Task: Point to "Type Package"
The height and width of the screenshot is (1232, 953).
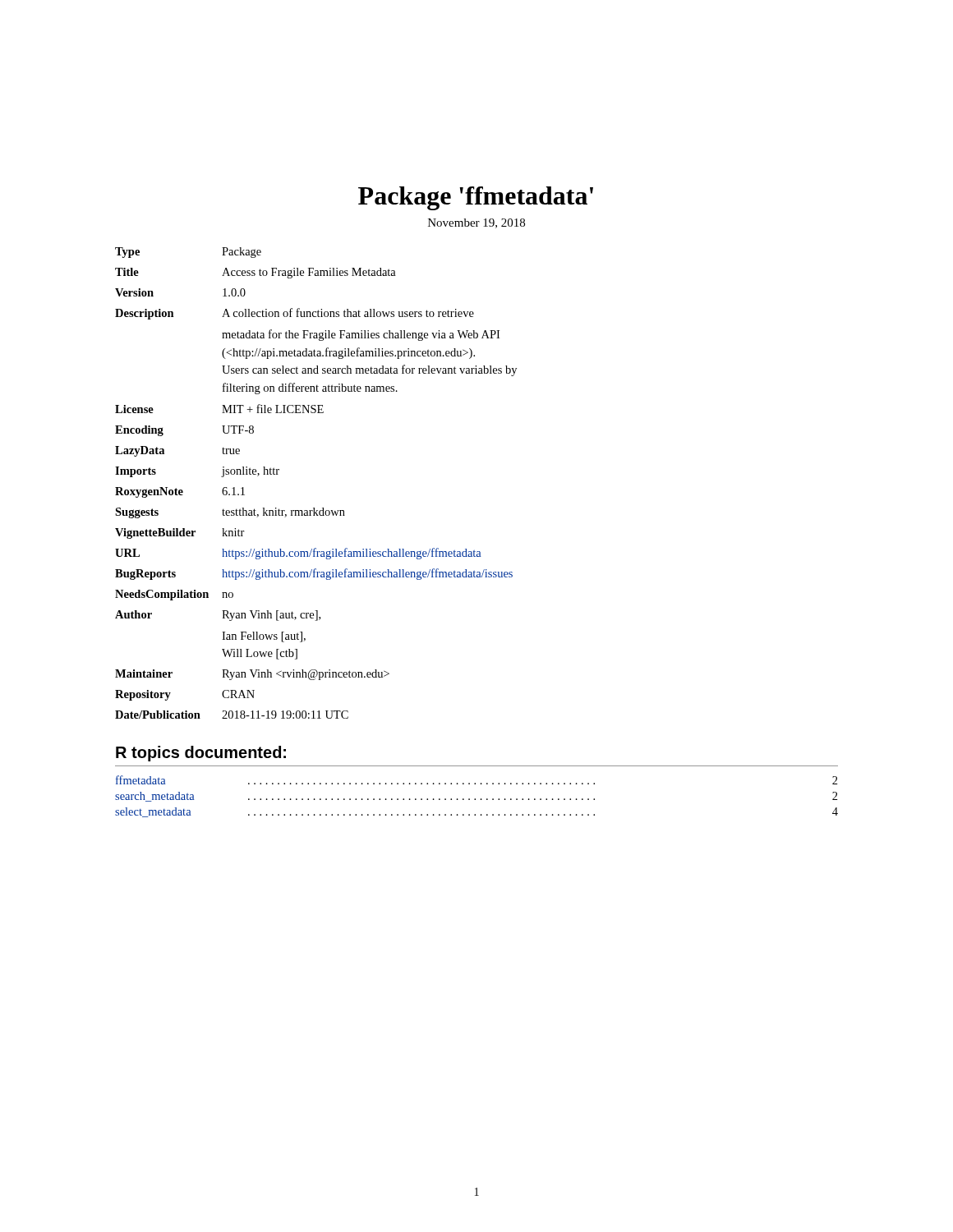Action: (x=127, y=252)
